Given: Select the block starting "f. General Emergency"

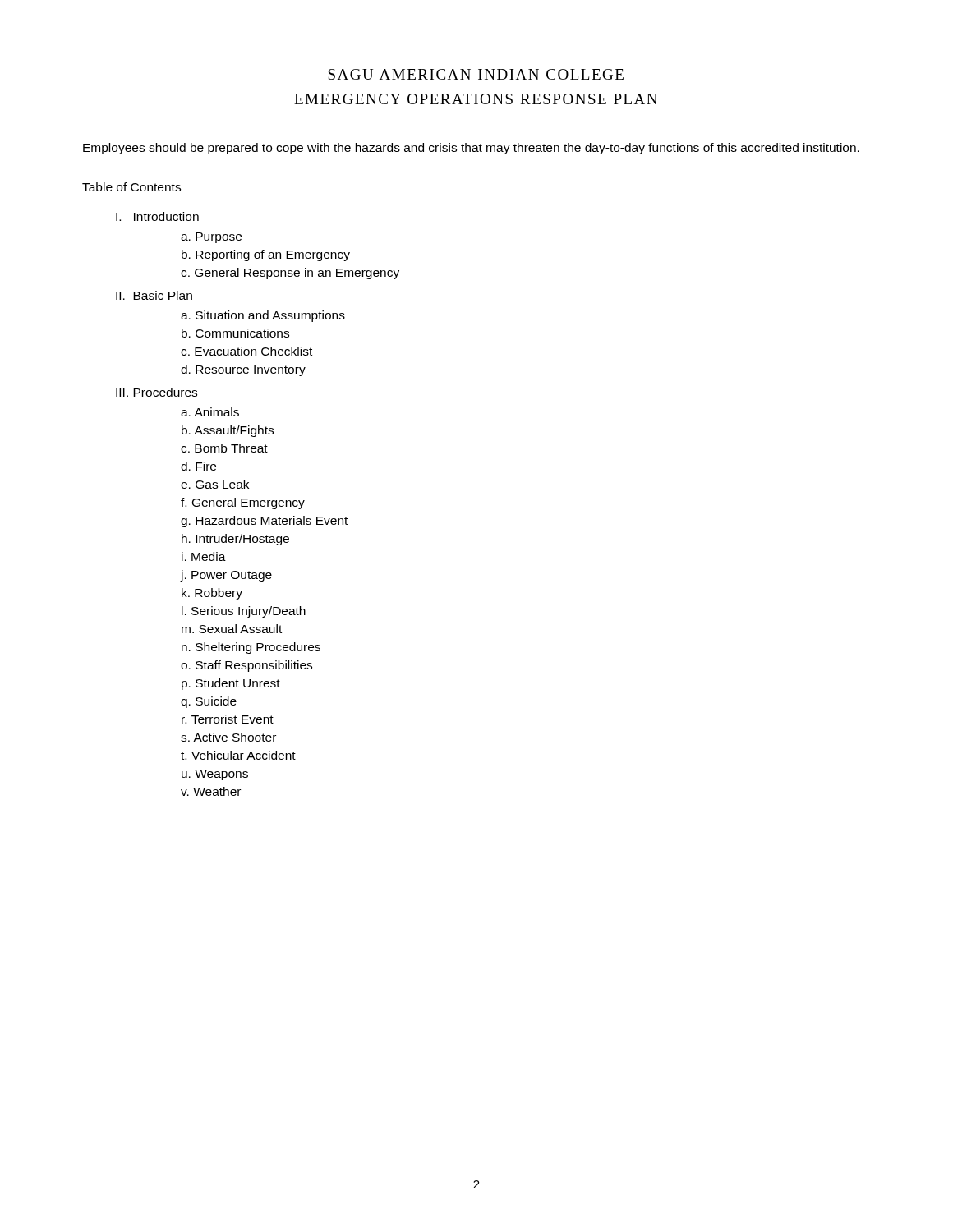Looking at the screenshot, I should pyautogui.click(x=243, y=502).
